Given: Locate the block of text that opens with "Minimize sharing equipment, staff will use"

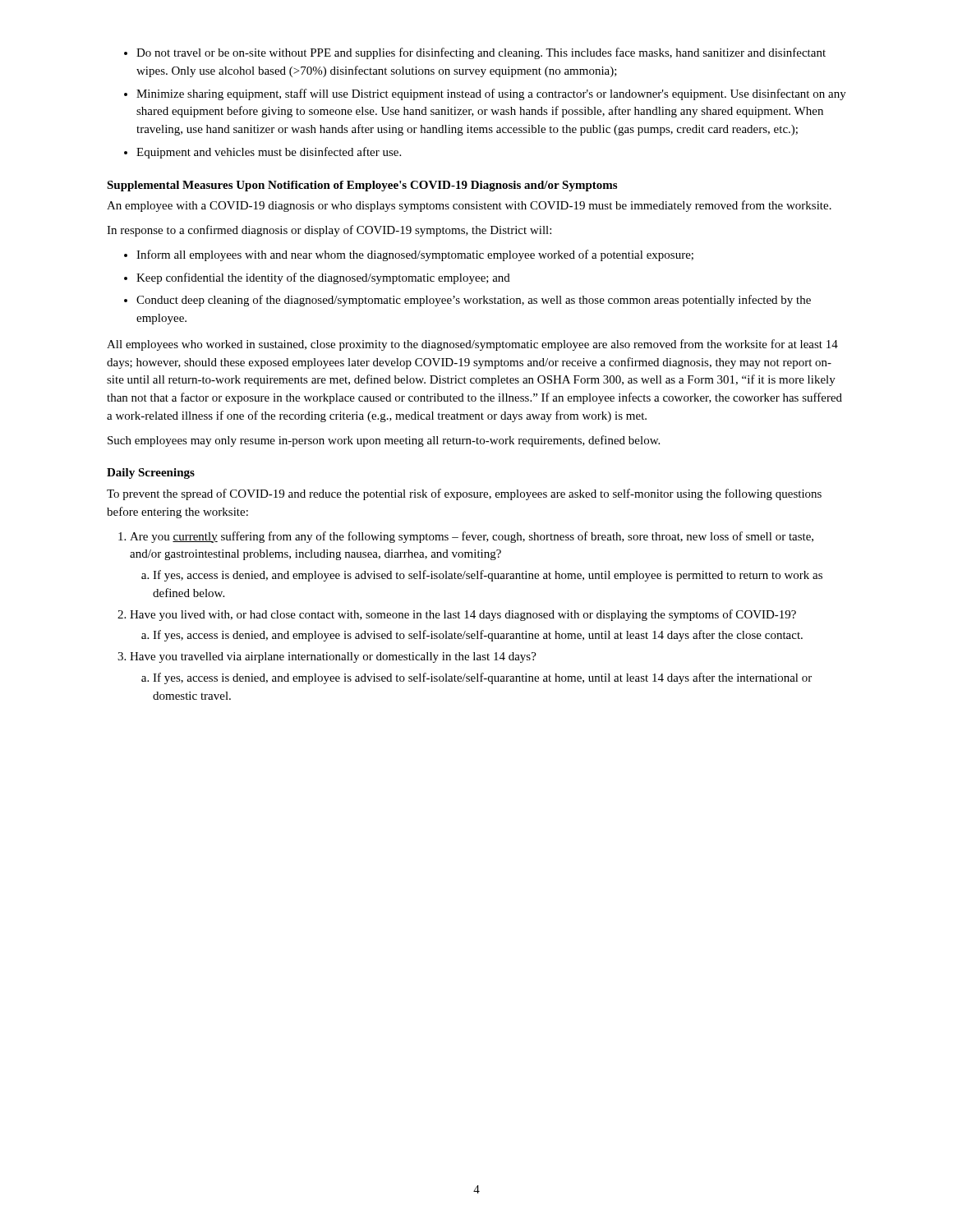Looking at the screenshot, I should tap(491, 111).
